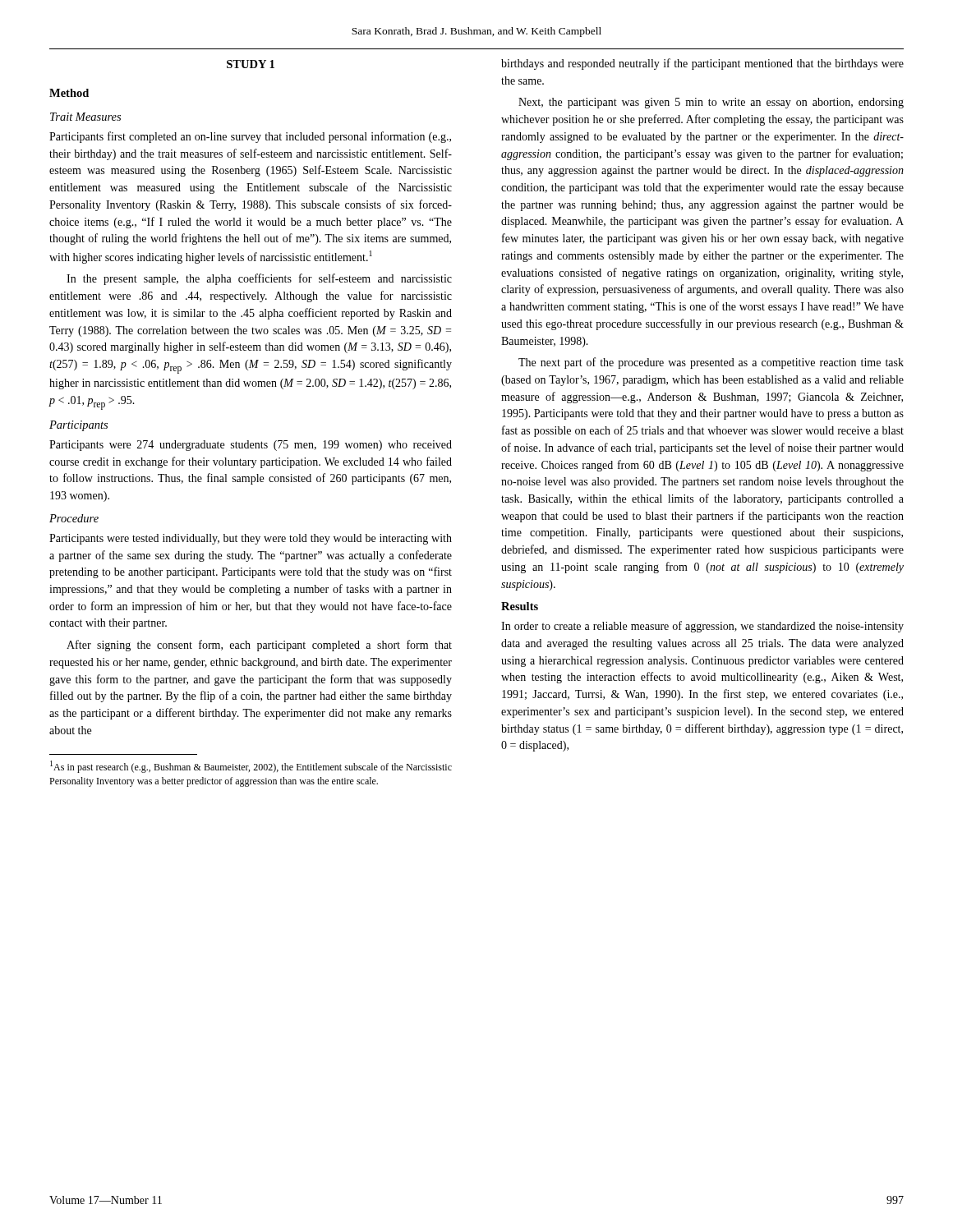The height and width of the screenshot is (1232, 953).
Task: Find the text block with the text "Participants were tested"
Action: 251,581
